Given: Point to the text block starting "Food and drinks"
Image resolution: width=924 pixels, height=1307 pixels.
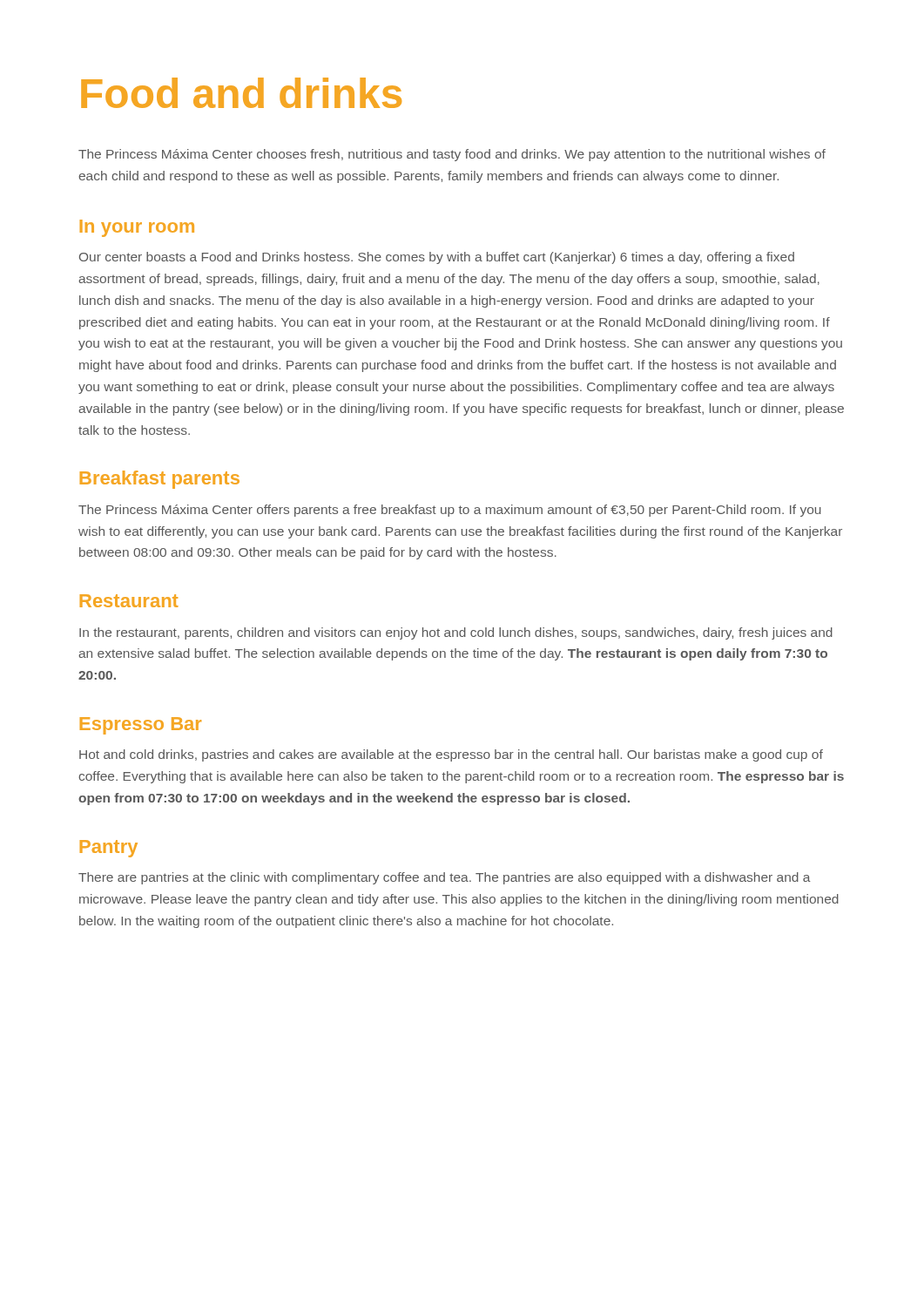Looking at the screenshot, I should (x=241, y=94).
